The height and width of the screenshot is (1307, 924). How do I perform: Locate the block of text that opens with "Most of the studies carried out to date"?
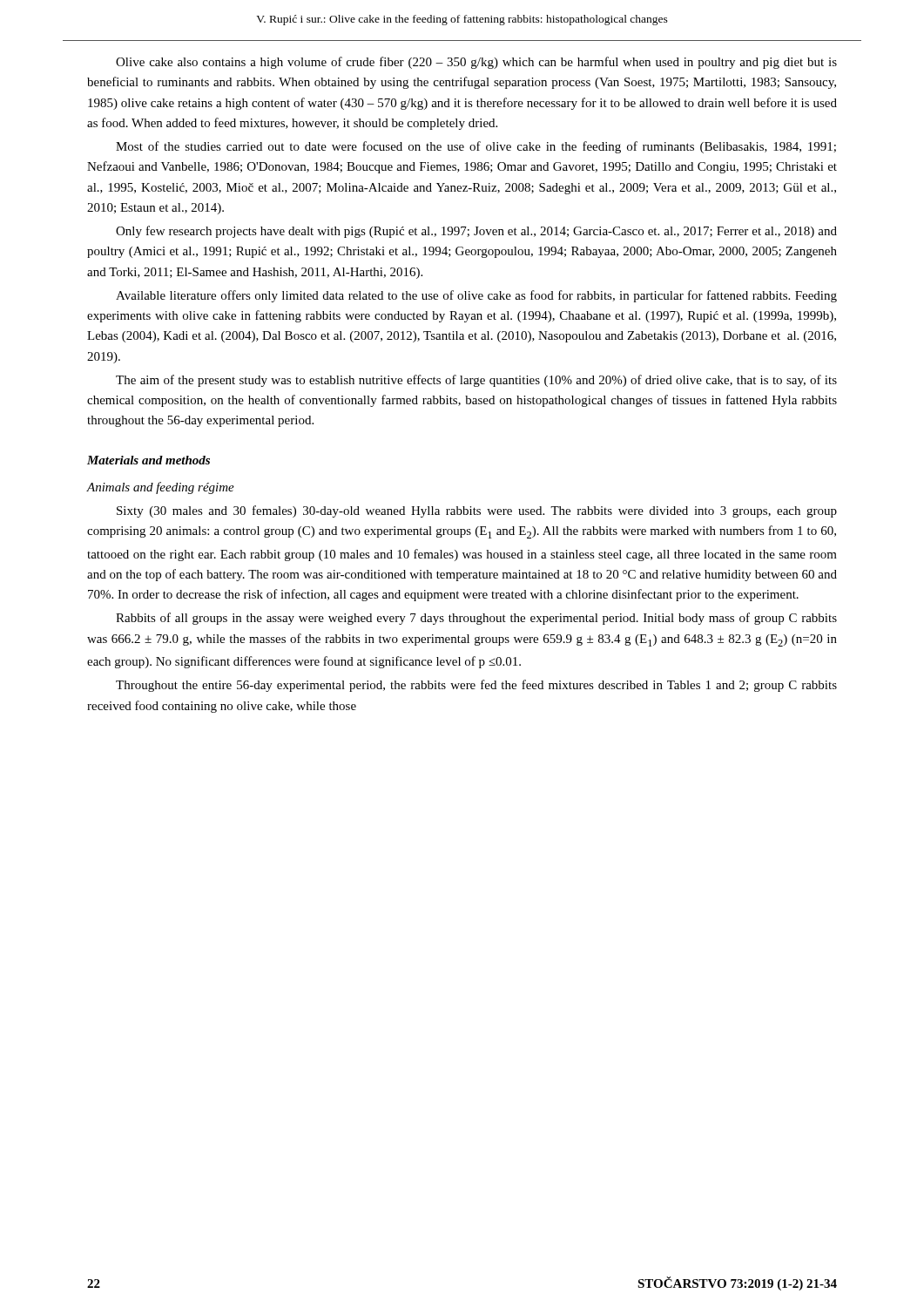tap(462, 177)
